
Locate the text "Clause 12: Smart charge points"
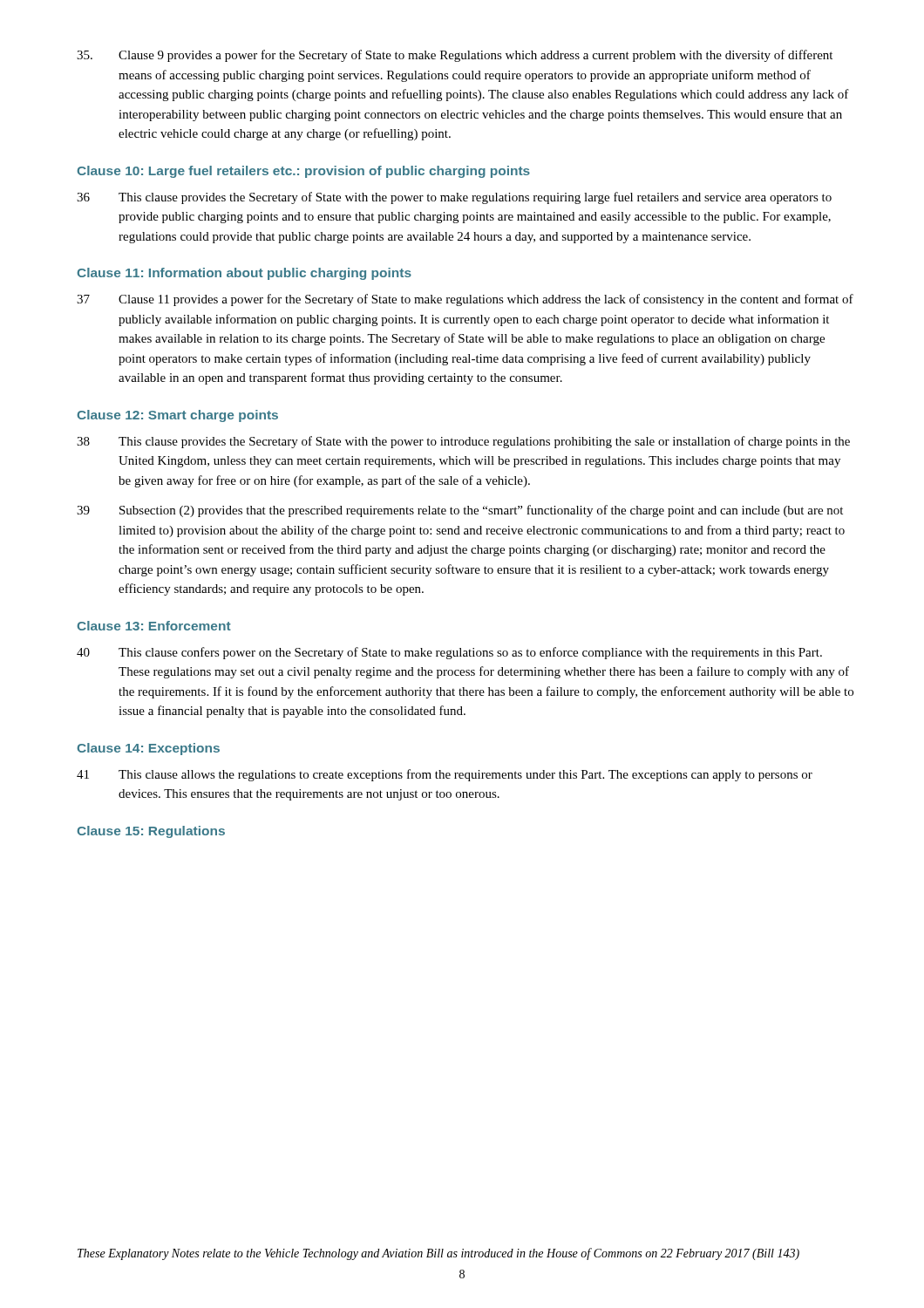tap(178, 414)
